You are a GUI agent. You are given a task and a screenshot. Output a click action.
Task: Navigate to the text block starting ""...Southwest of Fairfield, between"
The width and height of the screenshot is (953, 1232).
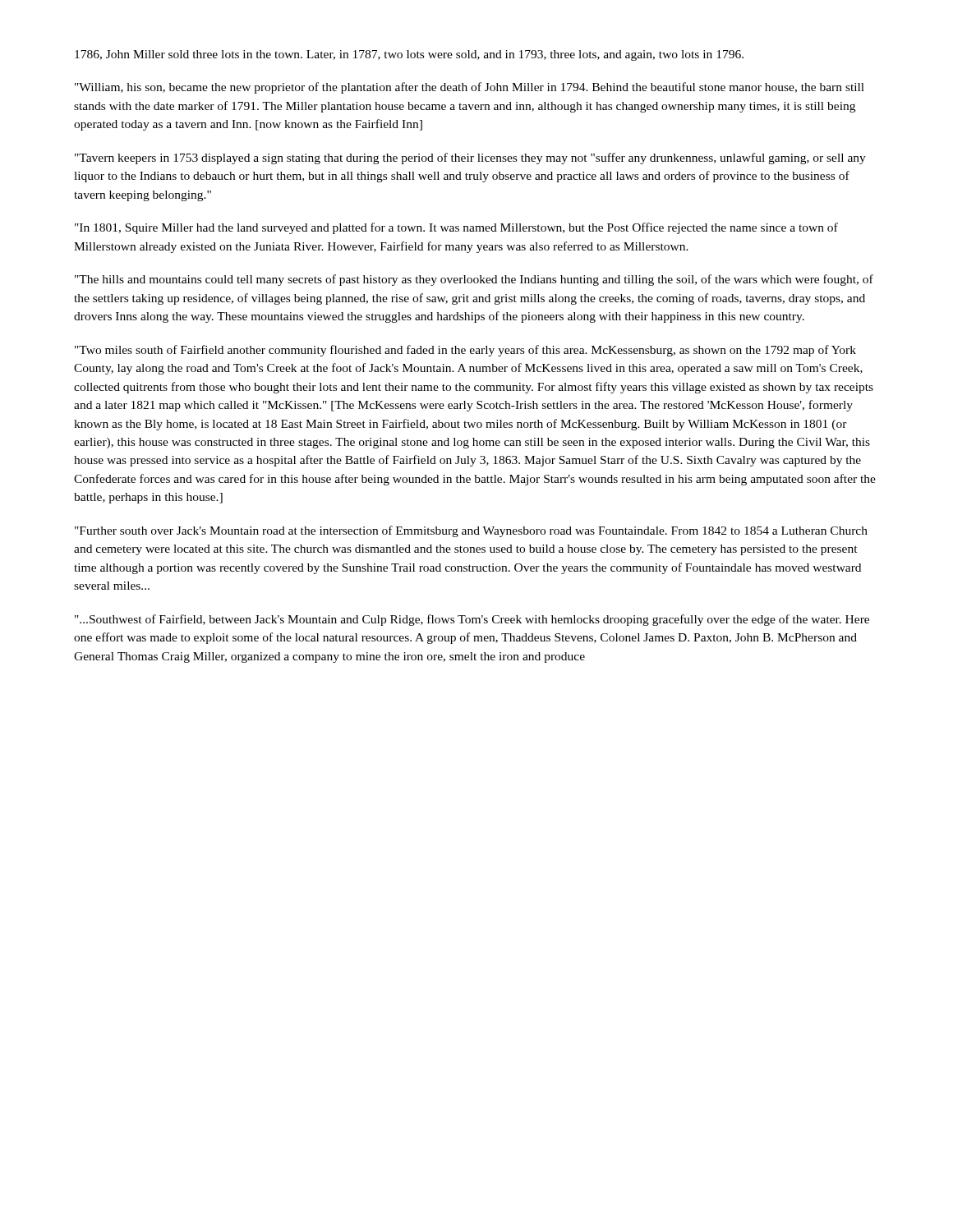click(472, 637)
